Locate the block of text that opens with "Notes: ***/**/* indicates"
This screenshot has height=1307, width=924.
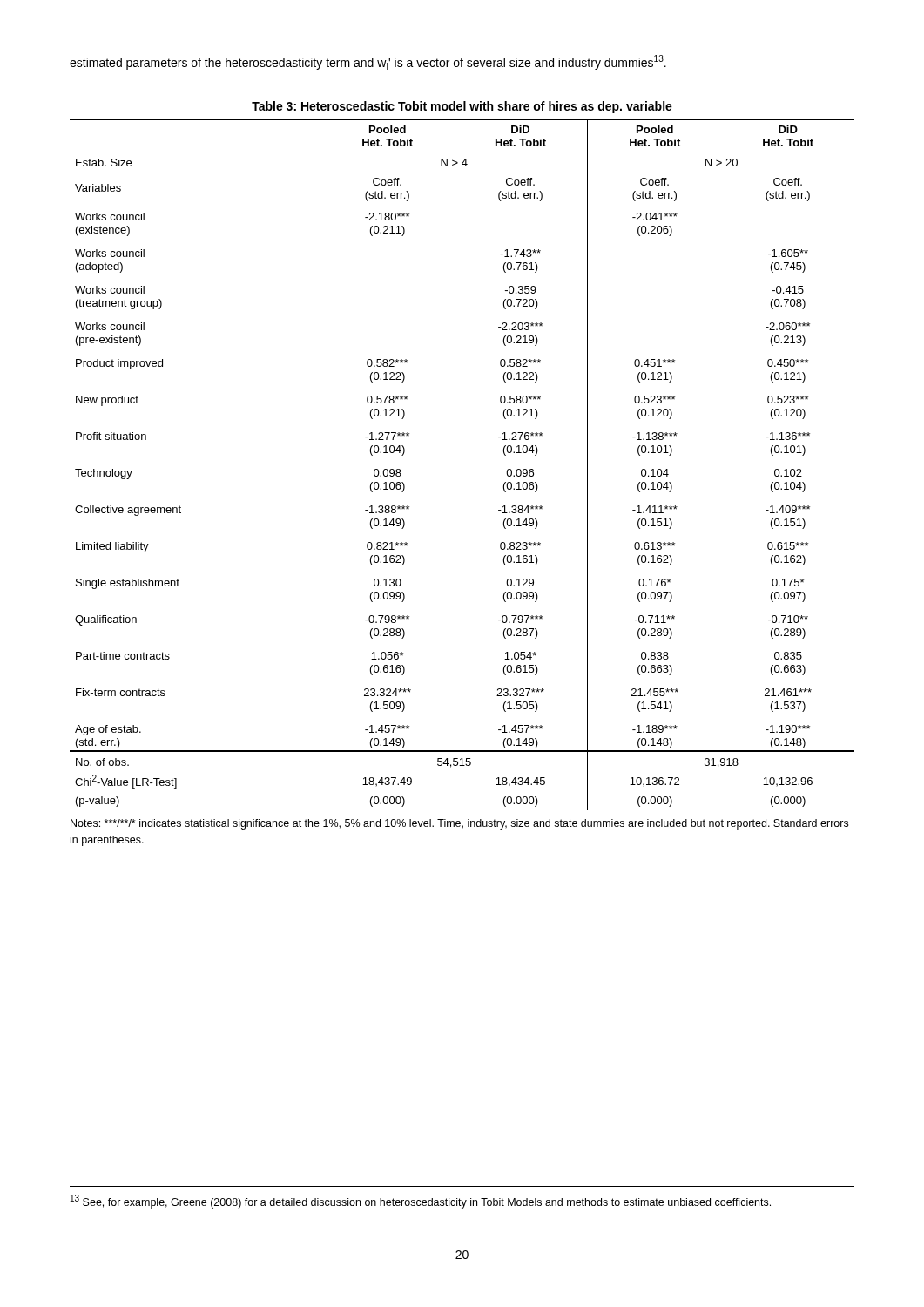pos(459,832)
